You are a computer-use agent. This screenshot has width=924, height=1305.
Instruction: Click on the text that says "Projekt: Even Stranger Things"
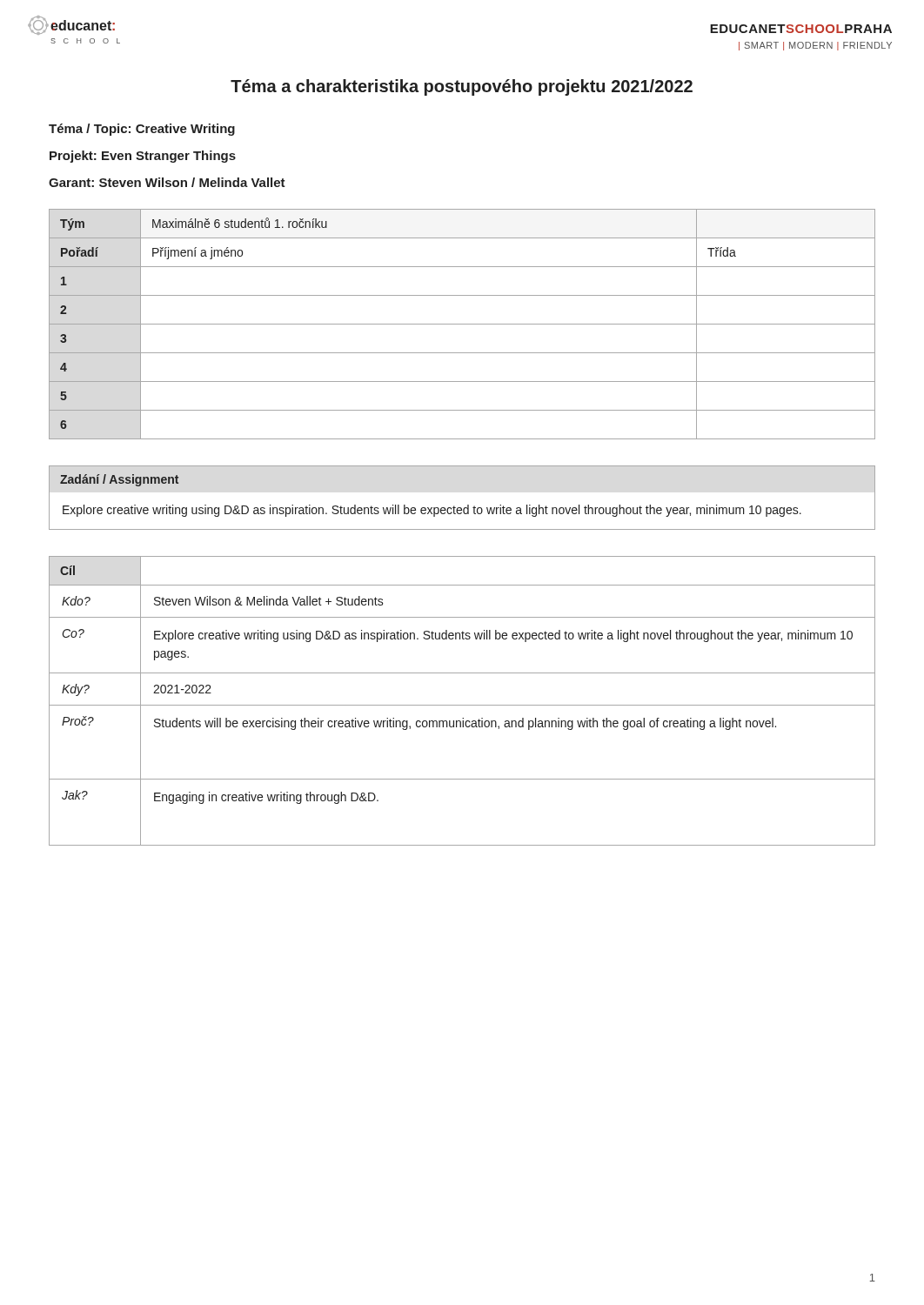coord(142,155)
